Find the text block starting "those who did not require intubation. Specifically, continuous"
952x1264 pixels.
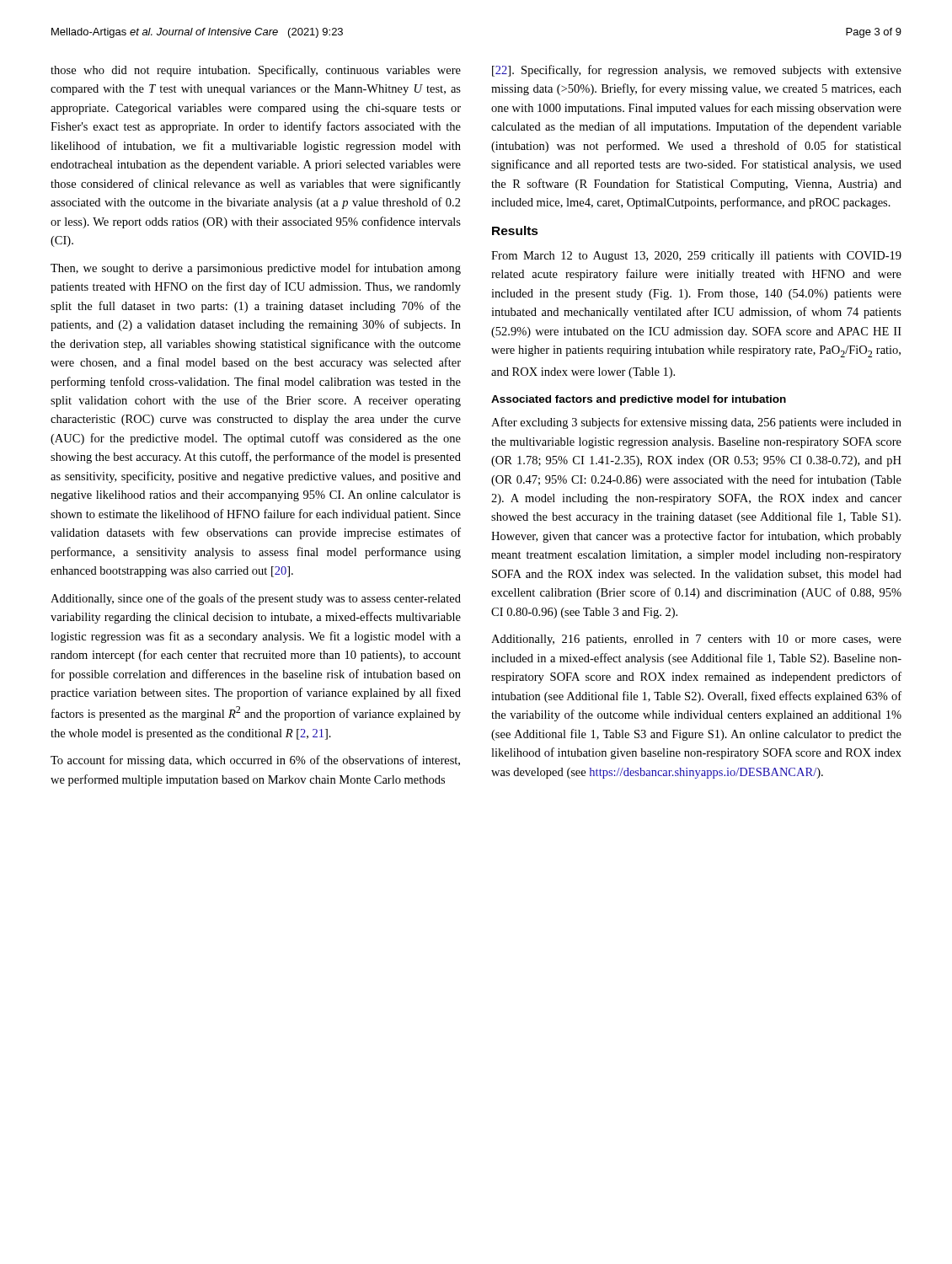click(x=256, y=155)
